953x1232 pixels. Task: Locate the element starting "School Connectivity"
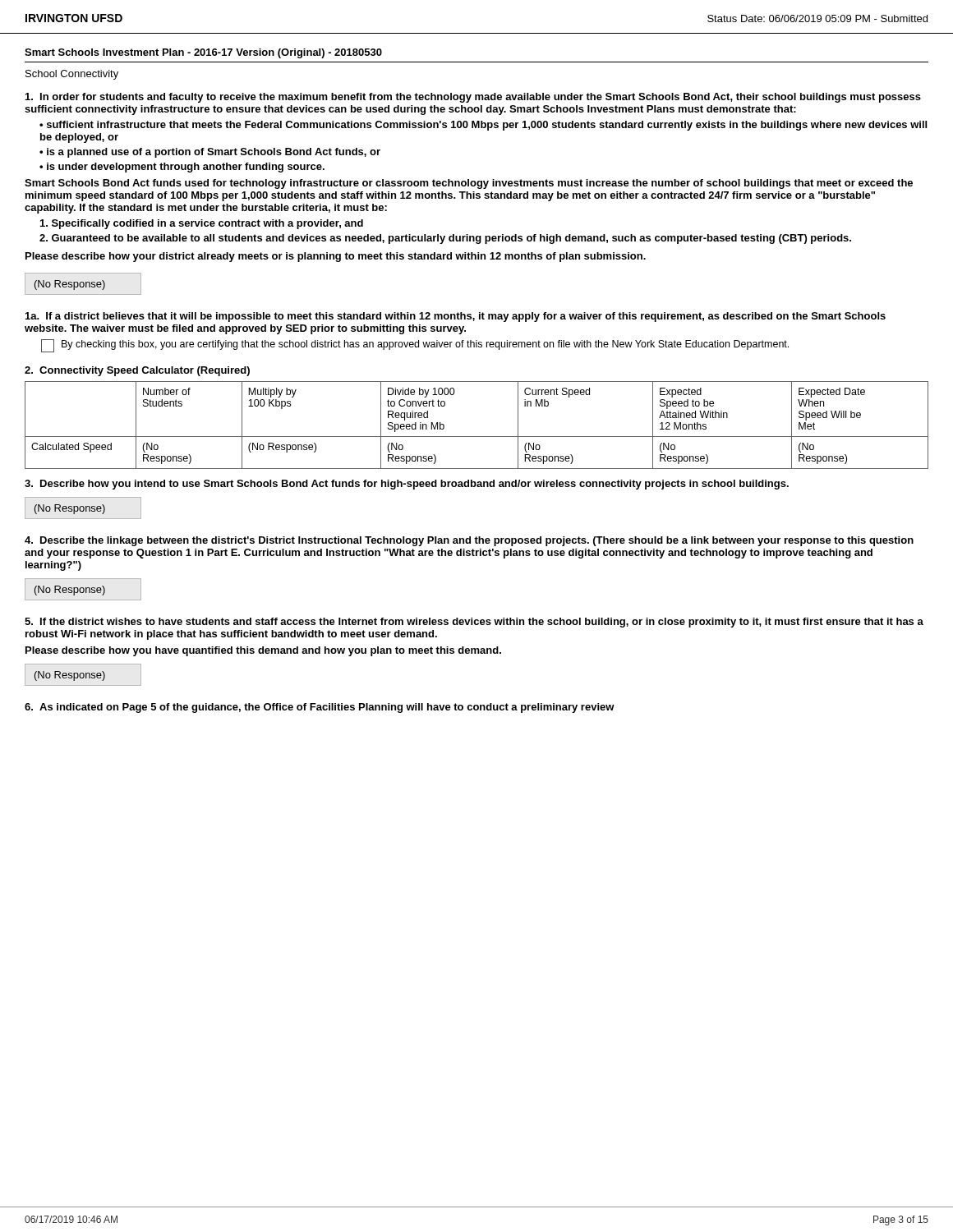click(x=72, y=74)
